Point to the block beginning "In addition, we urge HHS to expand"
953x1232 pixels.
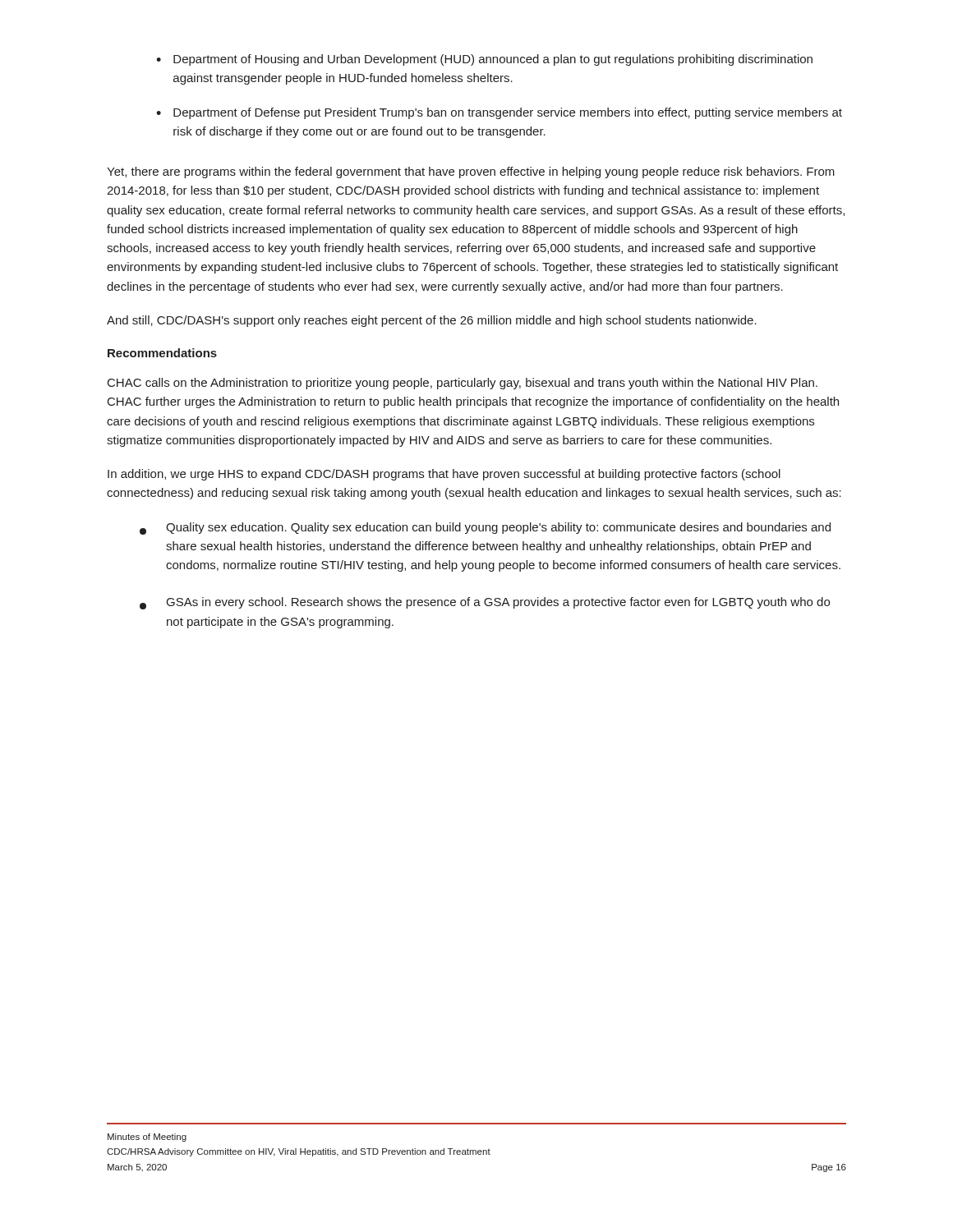(x=474, y=483)
